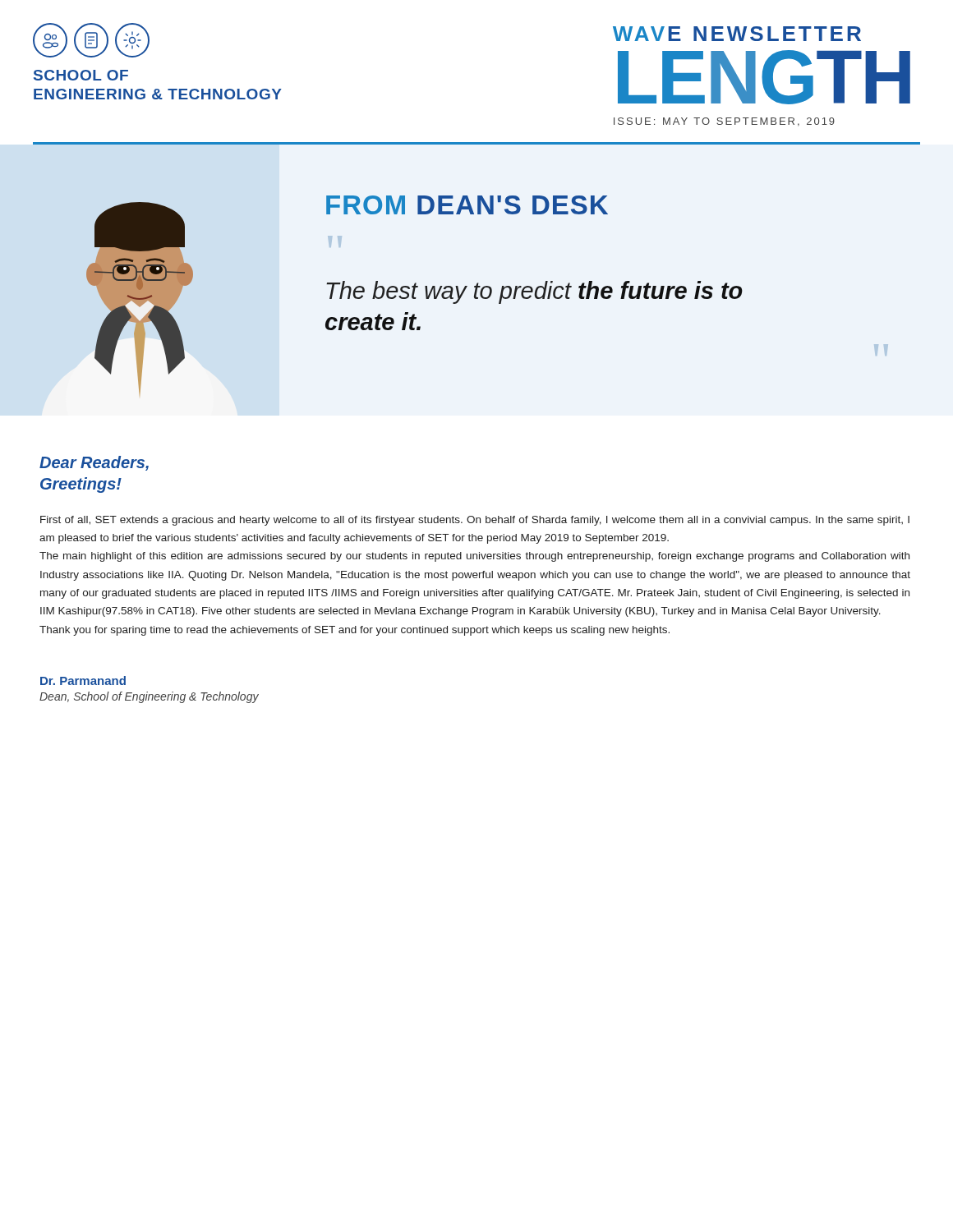The width and height of the screenshot is (953, 1232).
Task: Select the passage starting "The best way to predict the future is"
Action: [x=534, y=307]
